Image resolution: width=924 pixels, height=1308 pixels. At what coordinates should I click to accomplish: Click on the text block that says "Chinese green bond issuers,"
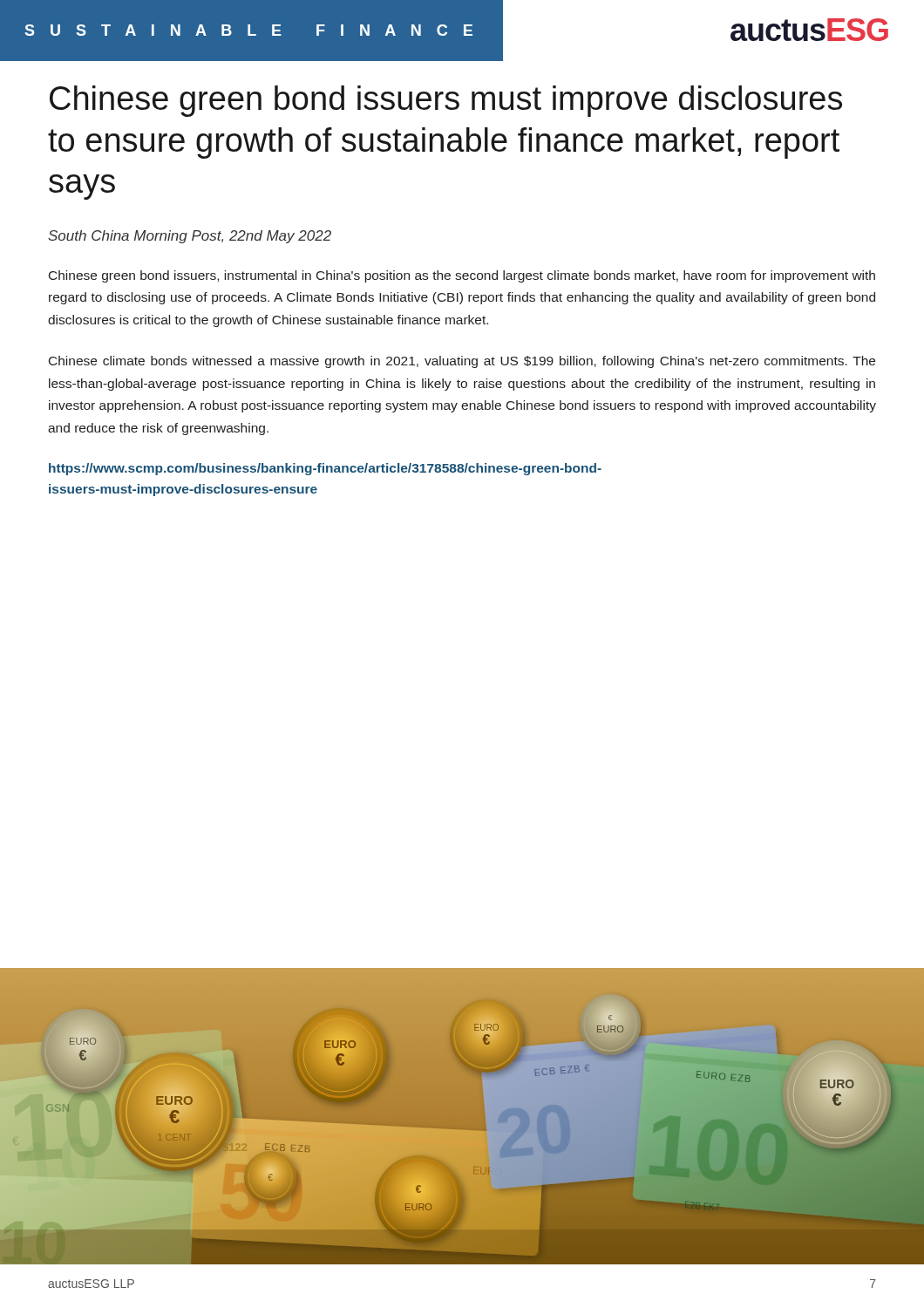point(462,297)
